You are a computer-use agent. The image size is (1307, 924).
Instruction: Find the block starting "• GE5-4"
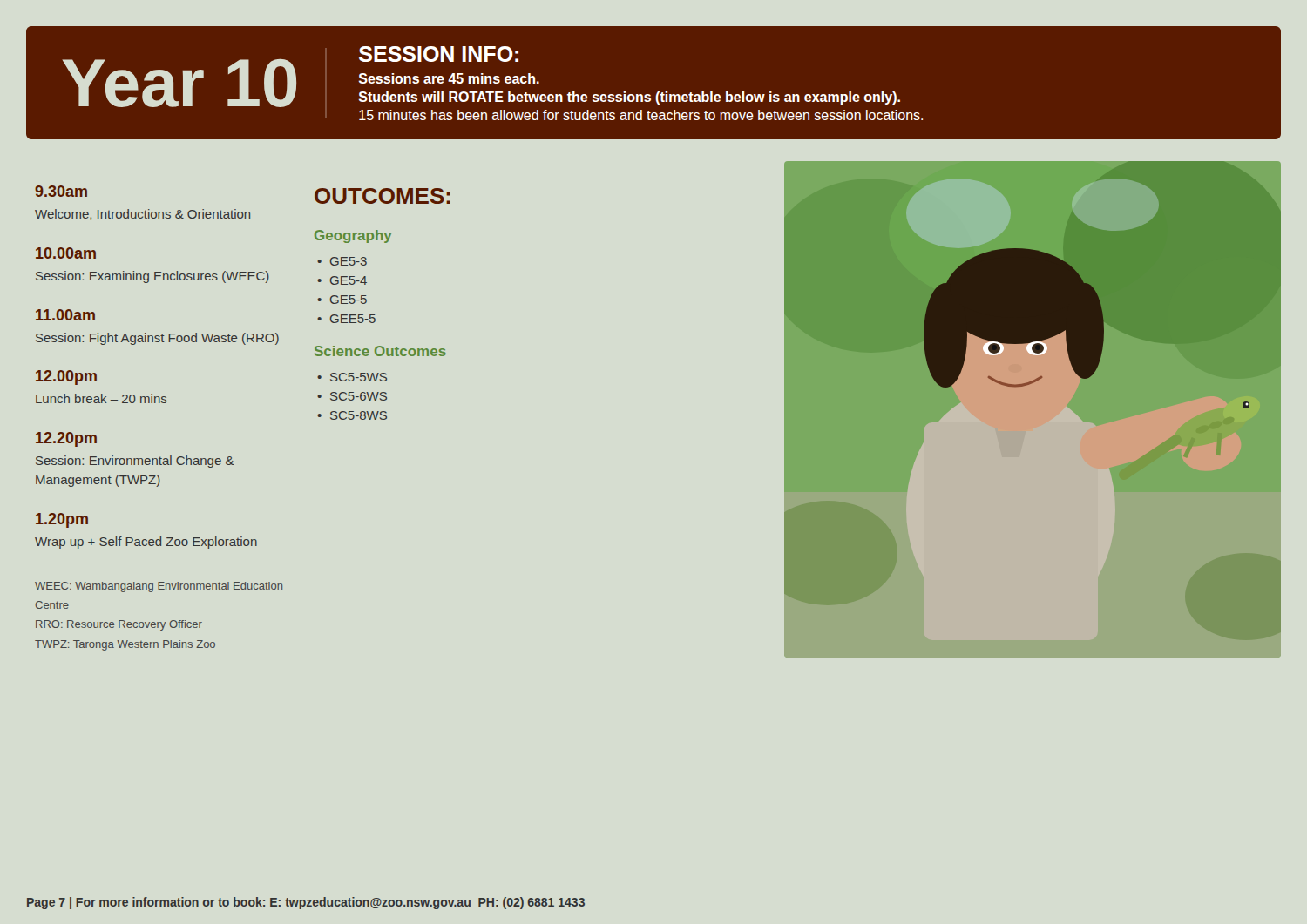(x=342, y=280)
